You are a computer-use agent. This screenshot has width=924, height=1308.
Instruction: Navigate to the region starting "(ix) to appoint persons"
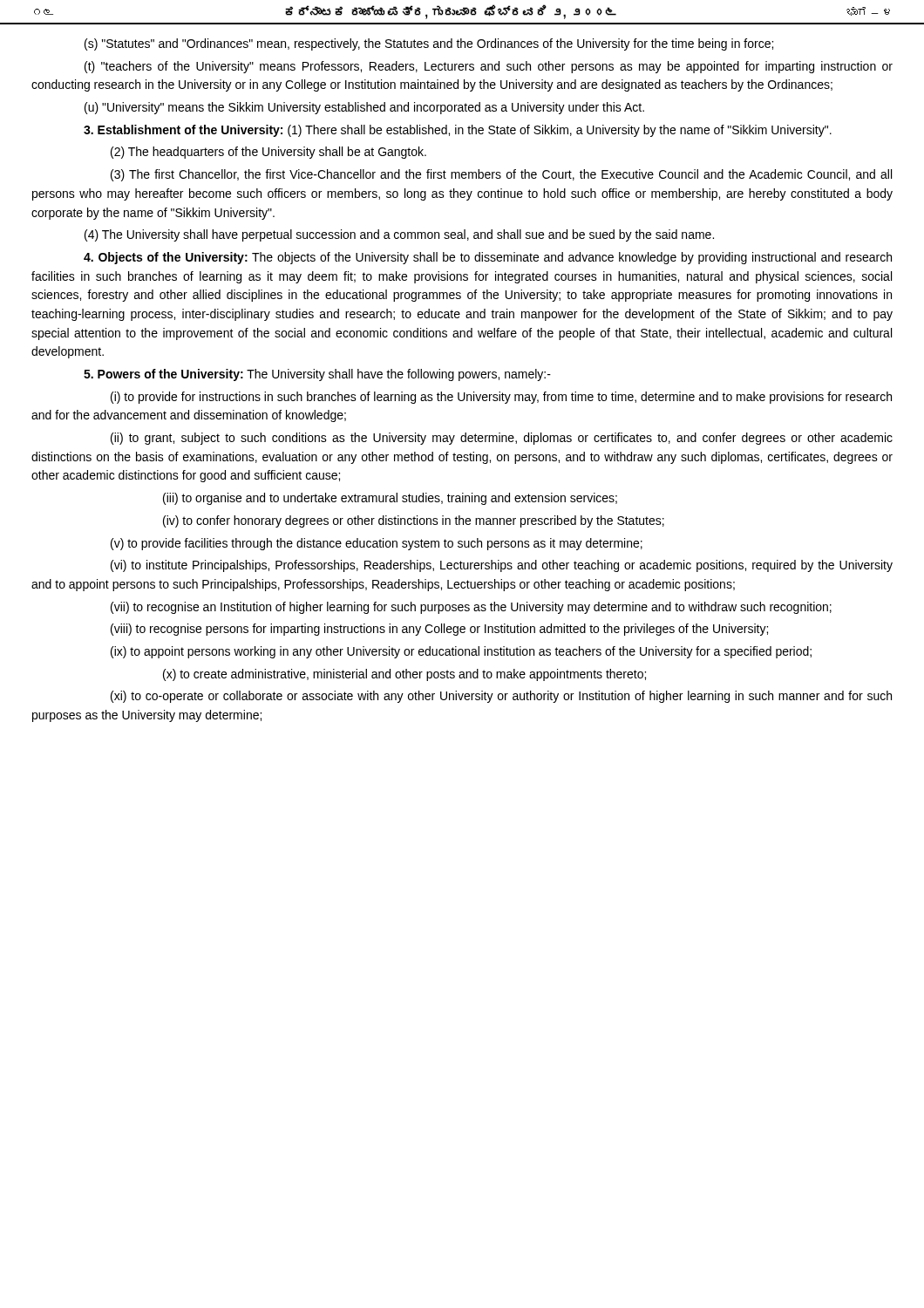pos(462,652)
